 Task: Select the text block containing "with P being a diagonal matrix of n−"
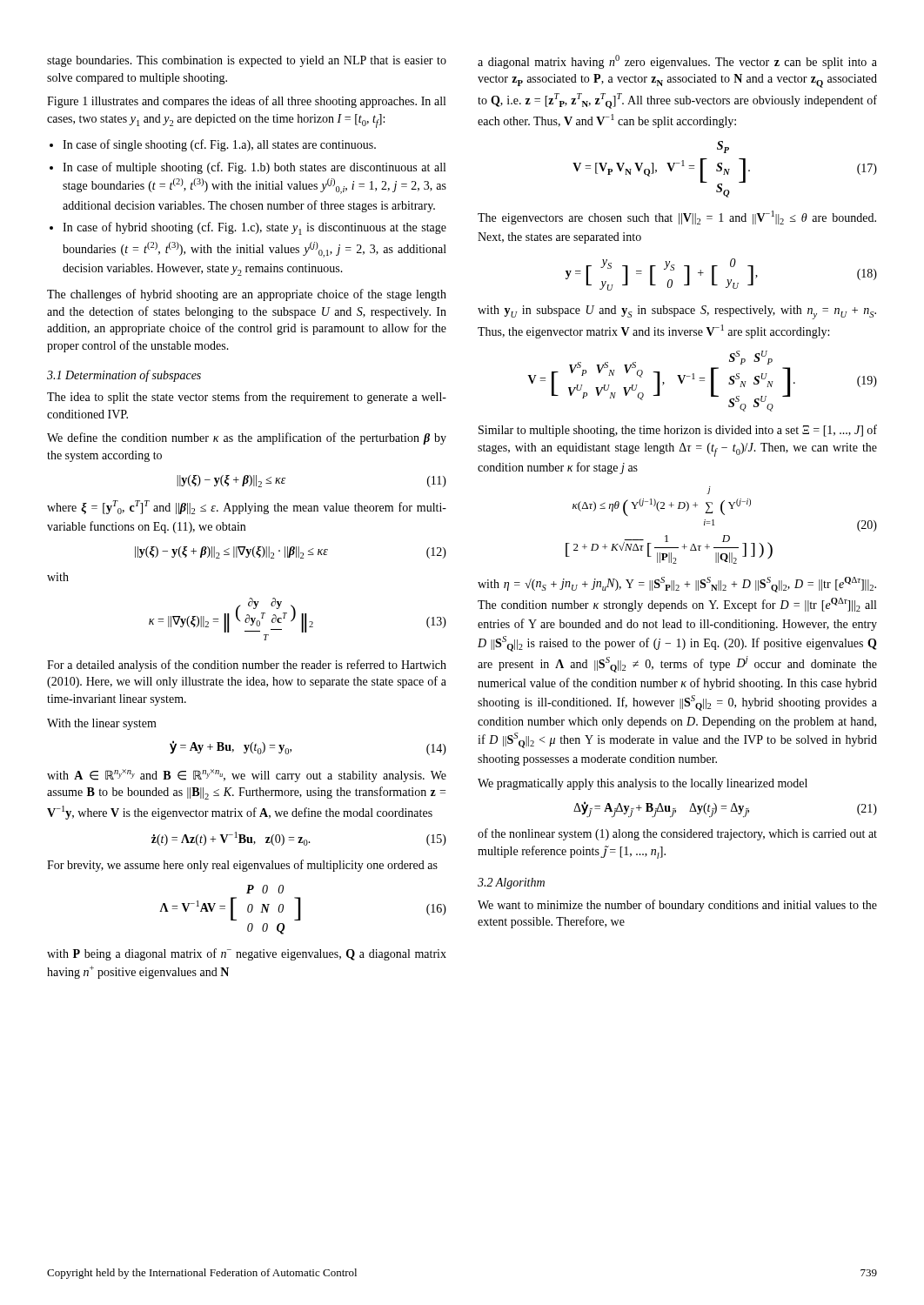pos(247,963)
